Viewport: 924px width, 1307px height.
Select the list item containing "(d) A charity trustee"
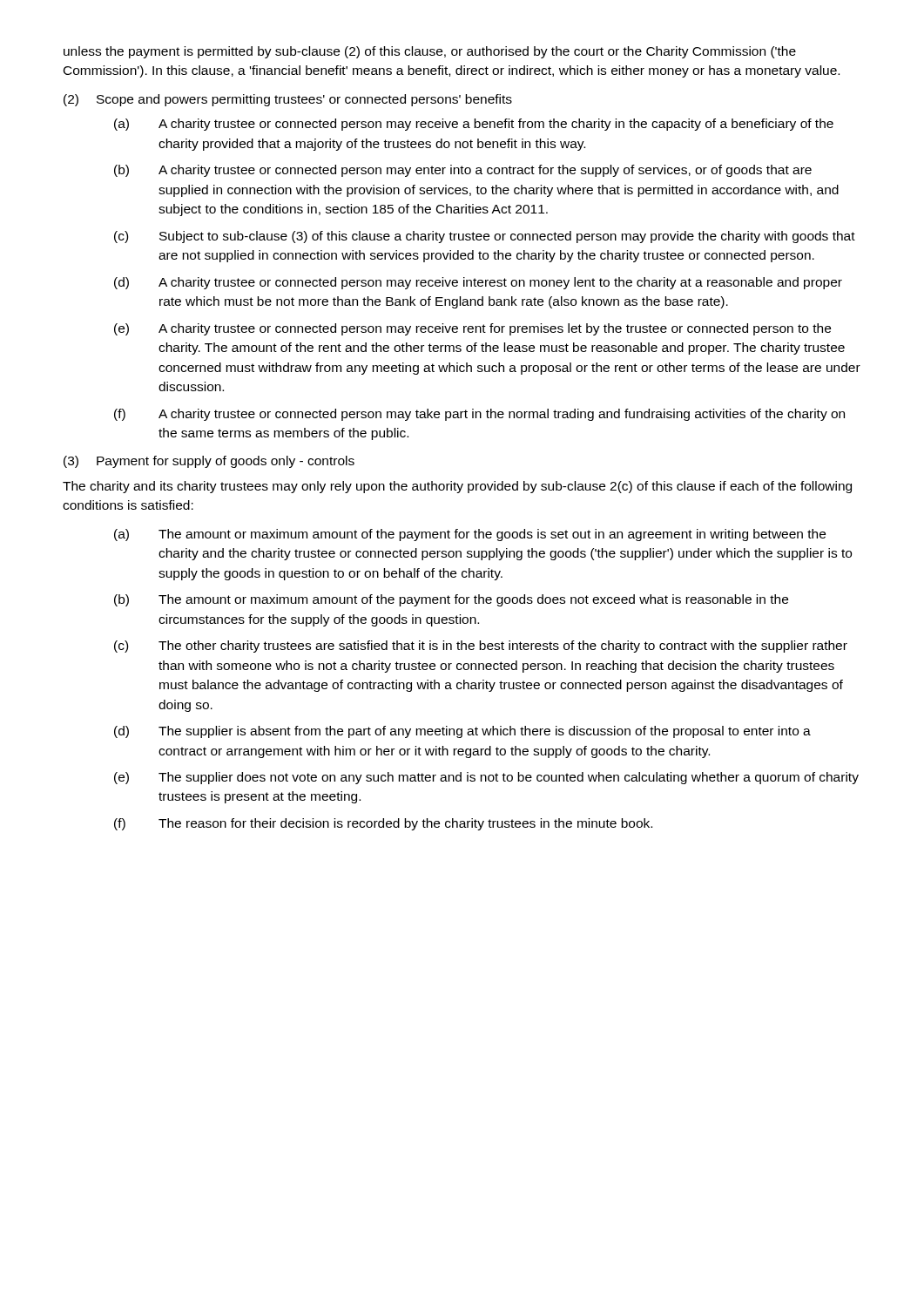462,292
